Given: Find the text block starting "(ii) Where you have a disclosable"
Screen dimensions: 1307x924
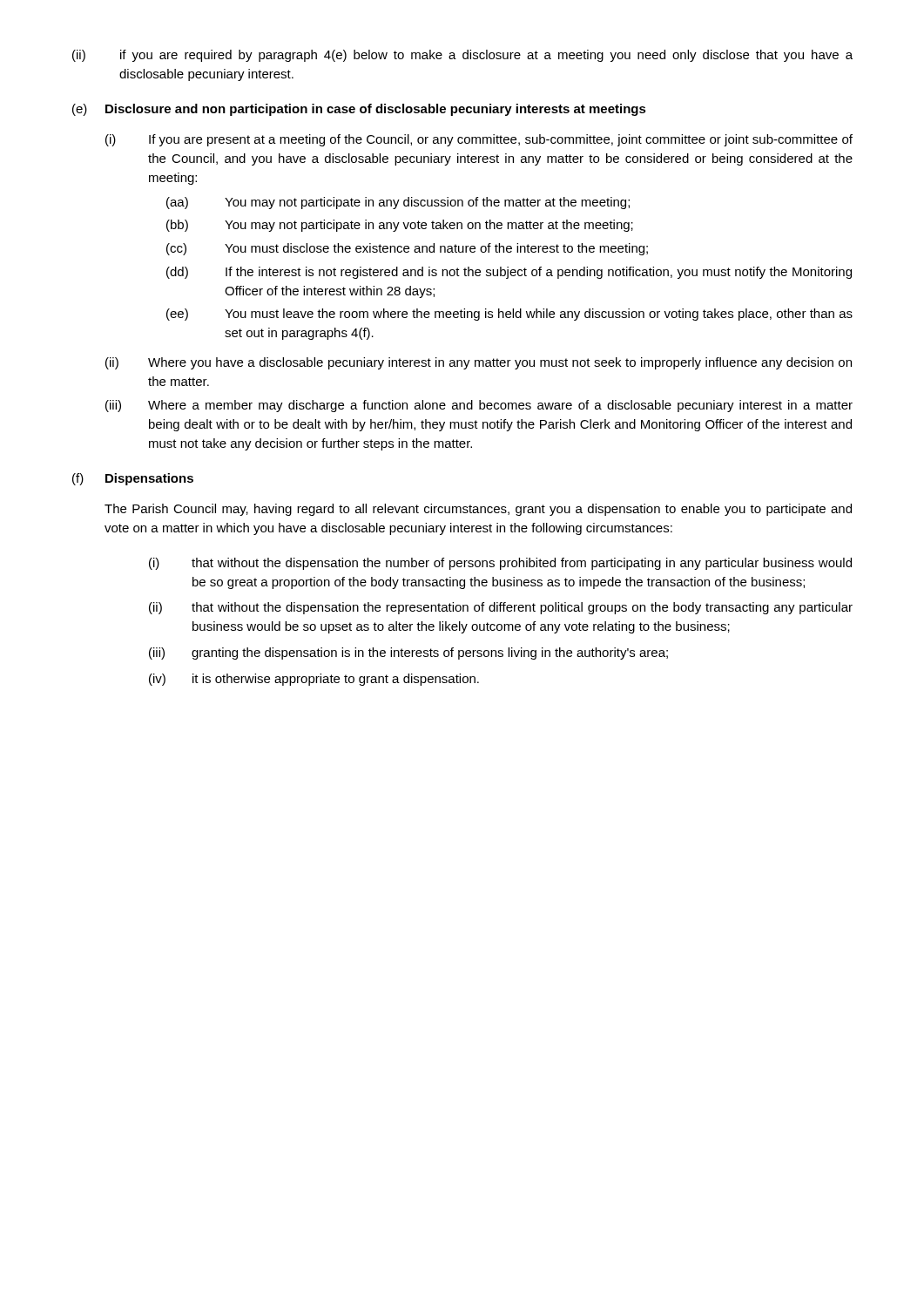Looking at the screenshot, I should [479, 372].
